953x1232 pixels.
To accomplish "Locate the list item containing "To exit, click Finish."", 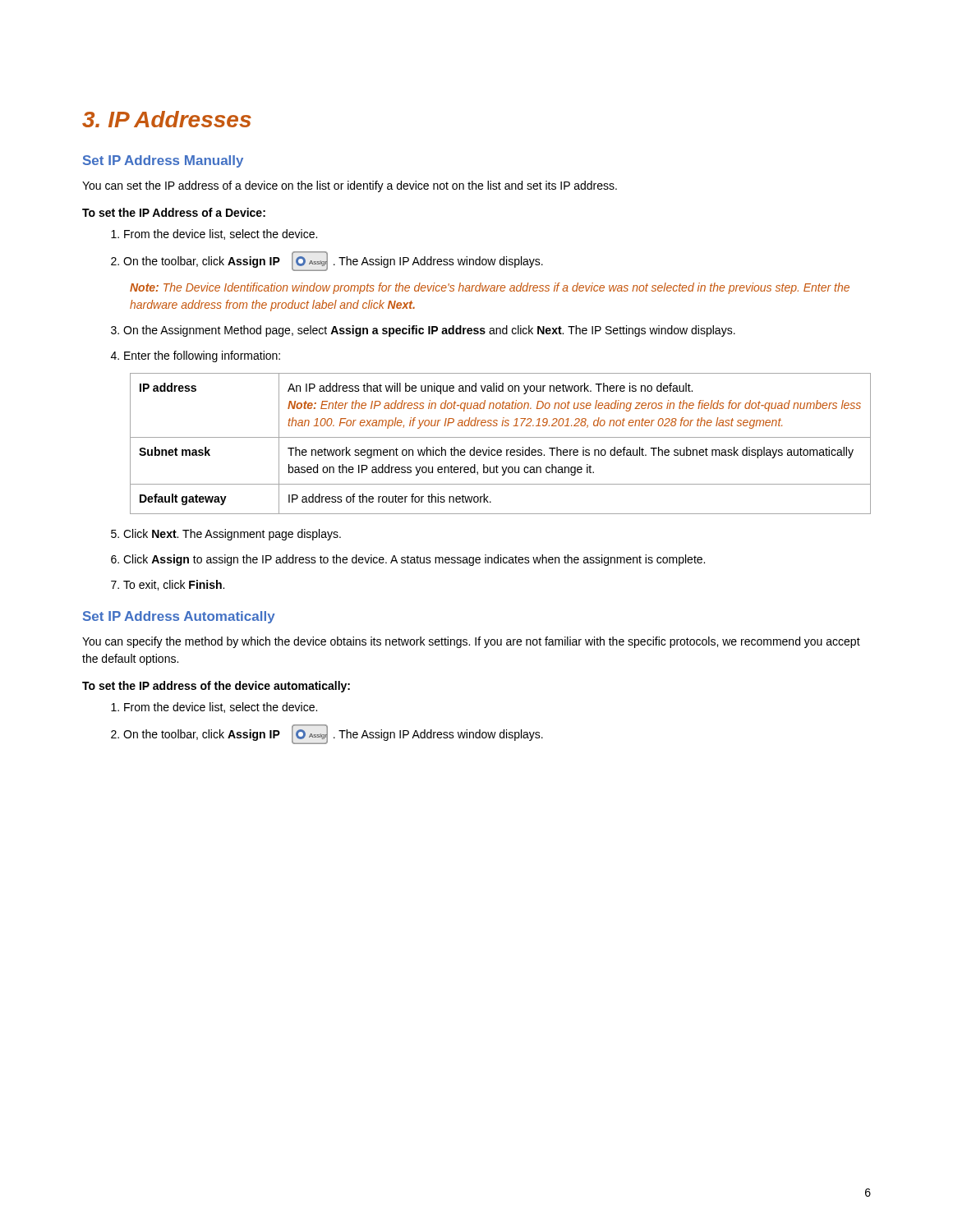I will tap(174, 585).
